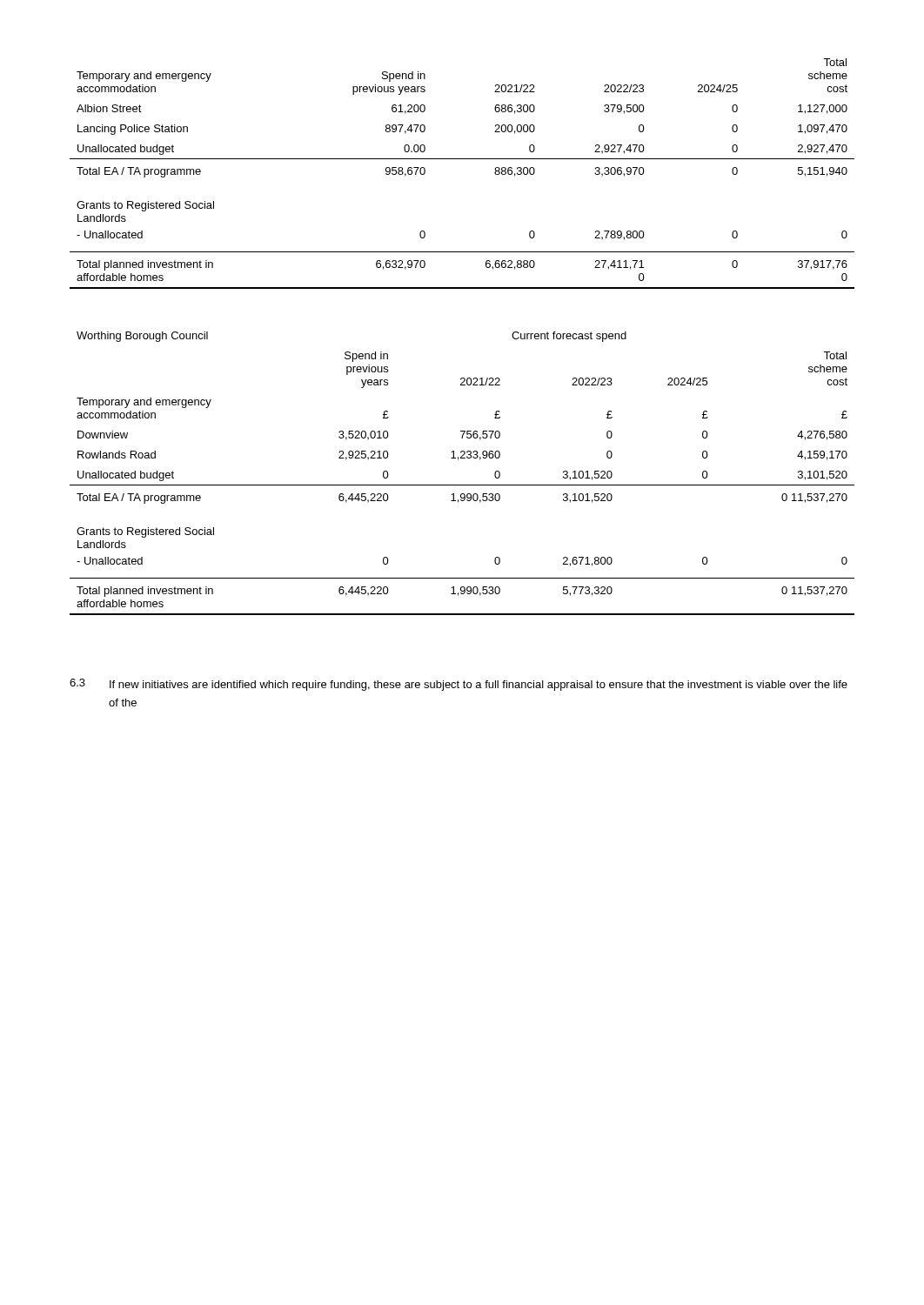Locate the text block starting "6.3 If new initiatives"

(x=462, y=694)
